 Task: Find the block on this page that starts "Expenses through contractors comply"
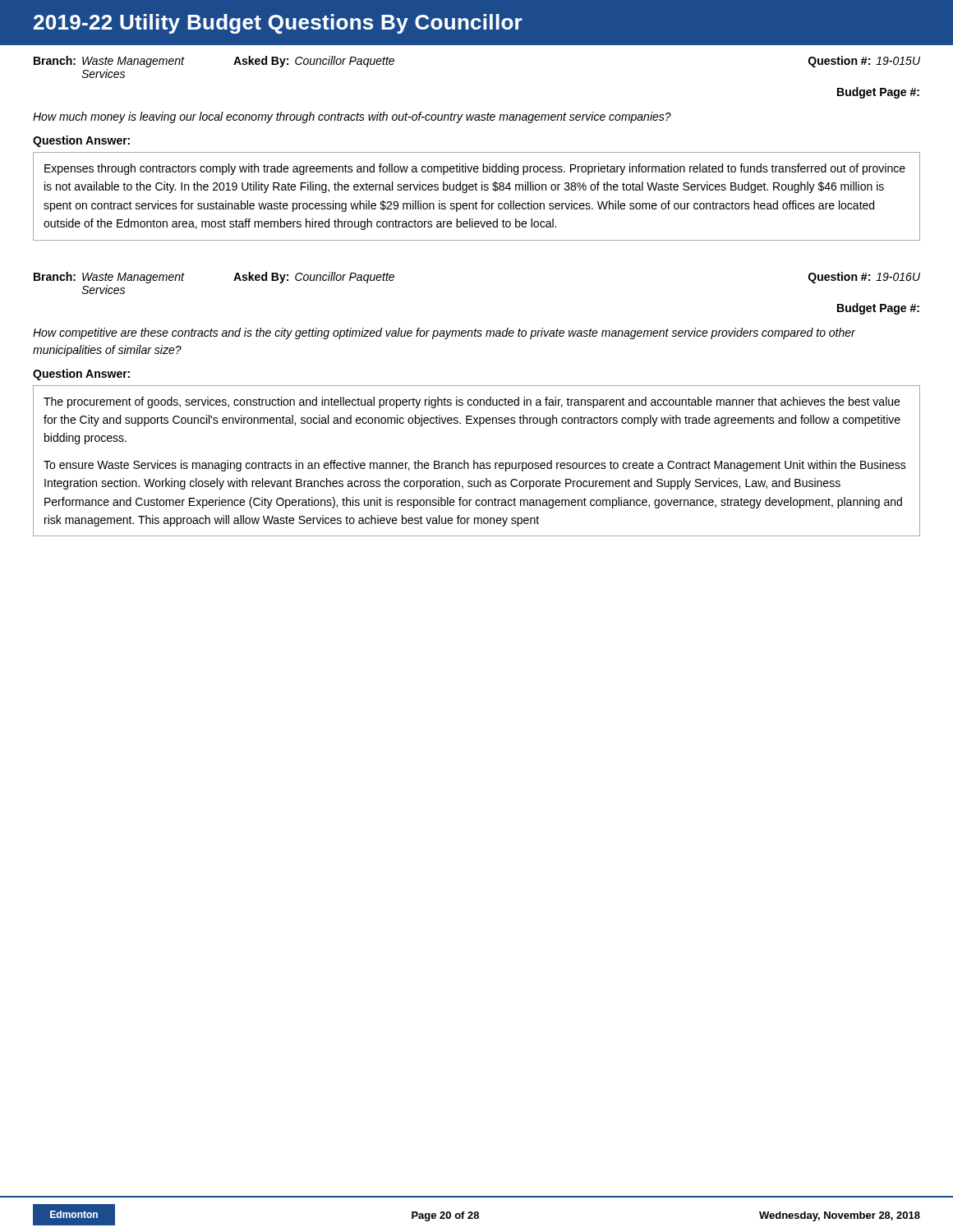474,196
